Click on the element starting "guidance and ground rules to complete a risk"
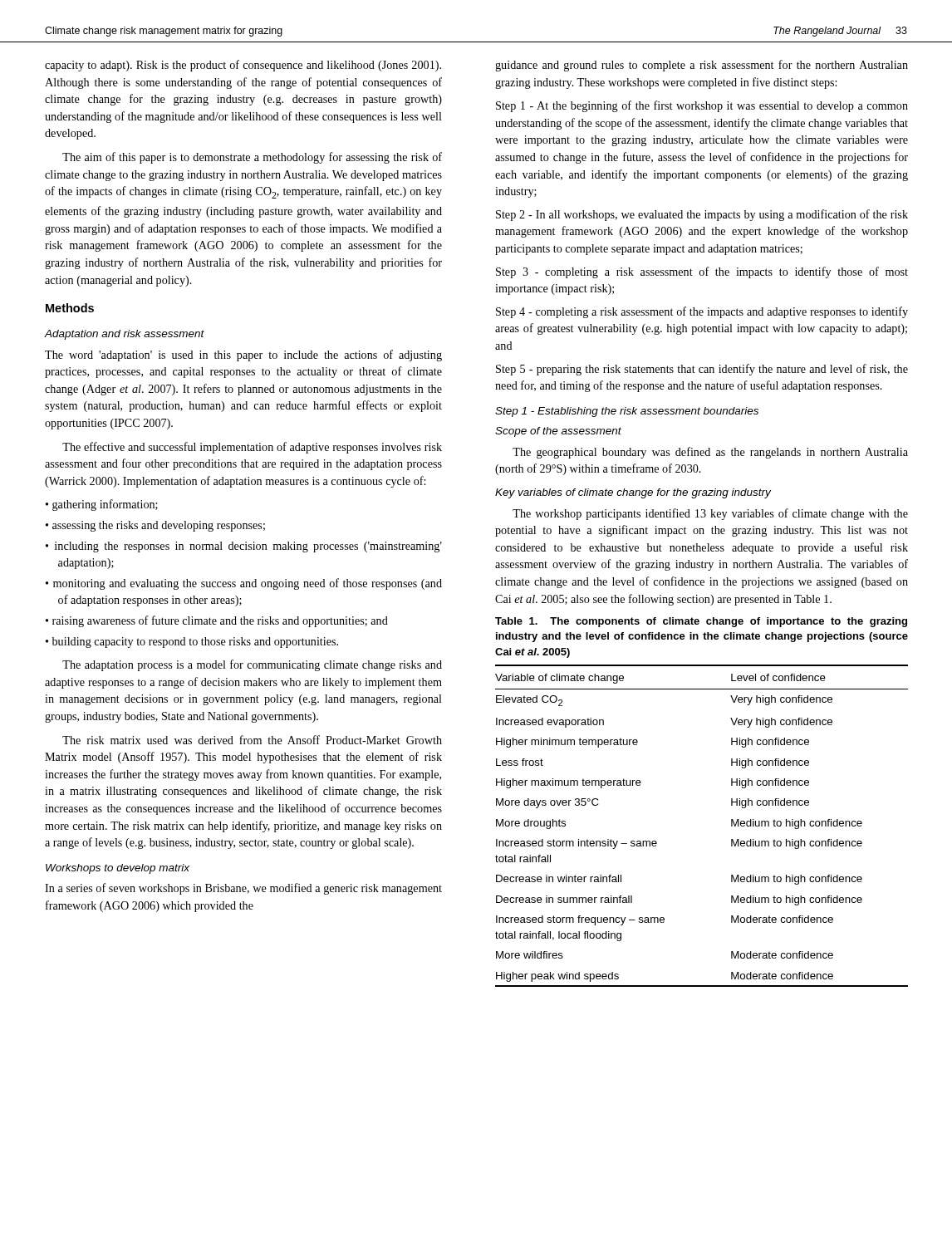 point(702,74)
